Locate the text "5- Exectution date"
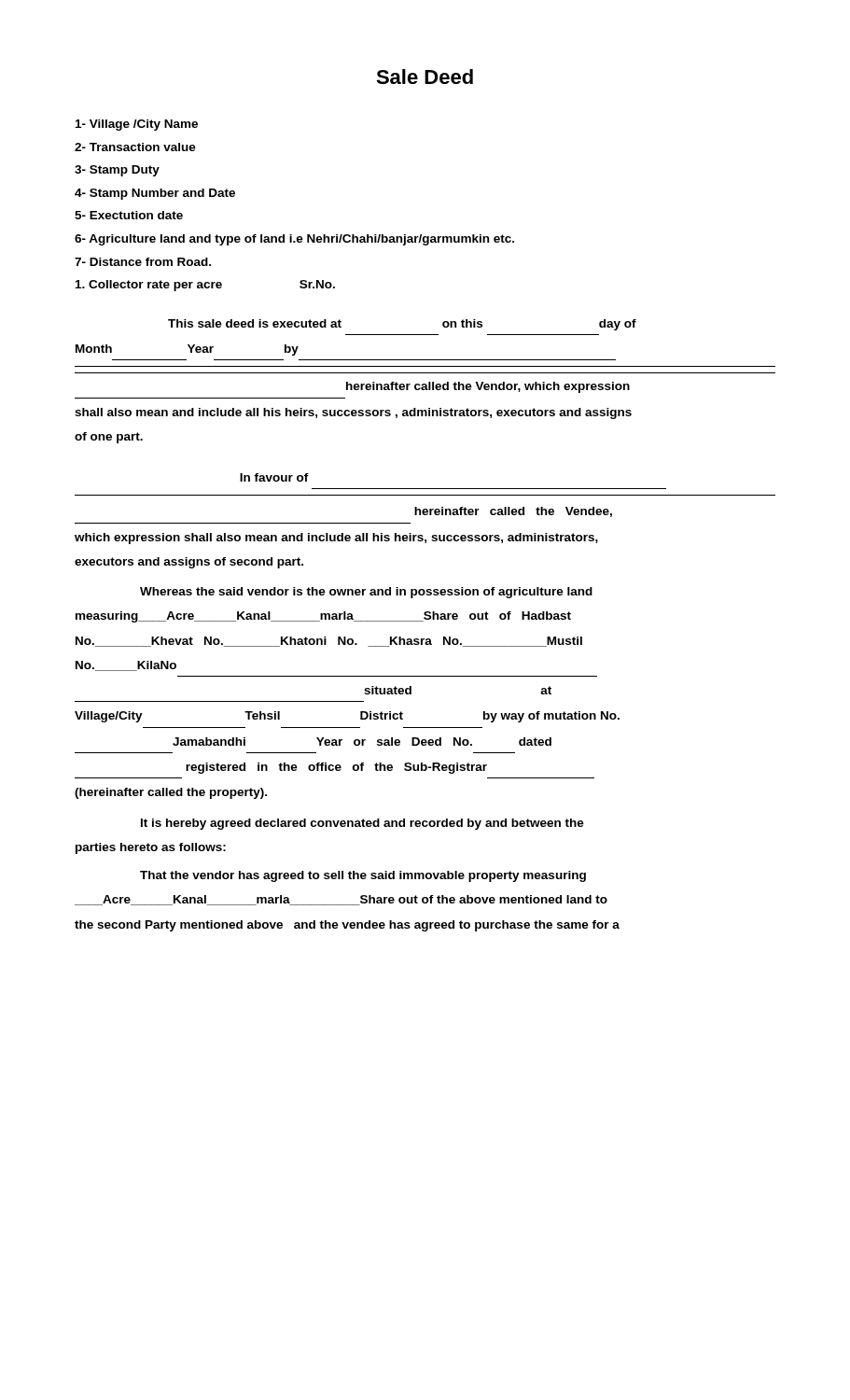This screenshot has height=1400, width=850. click(129, 215)
